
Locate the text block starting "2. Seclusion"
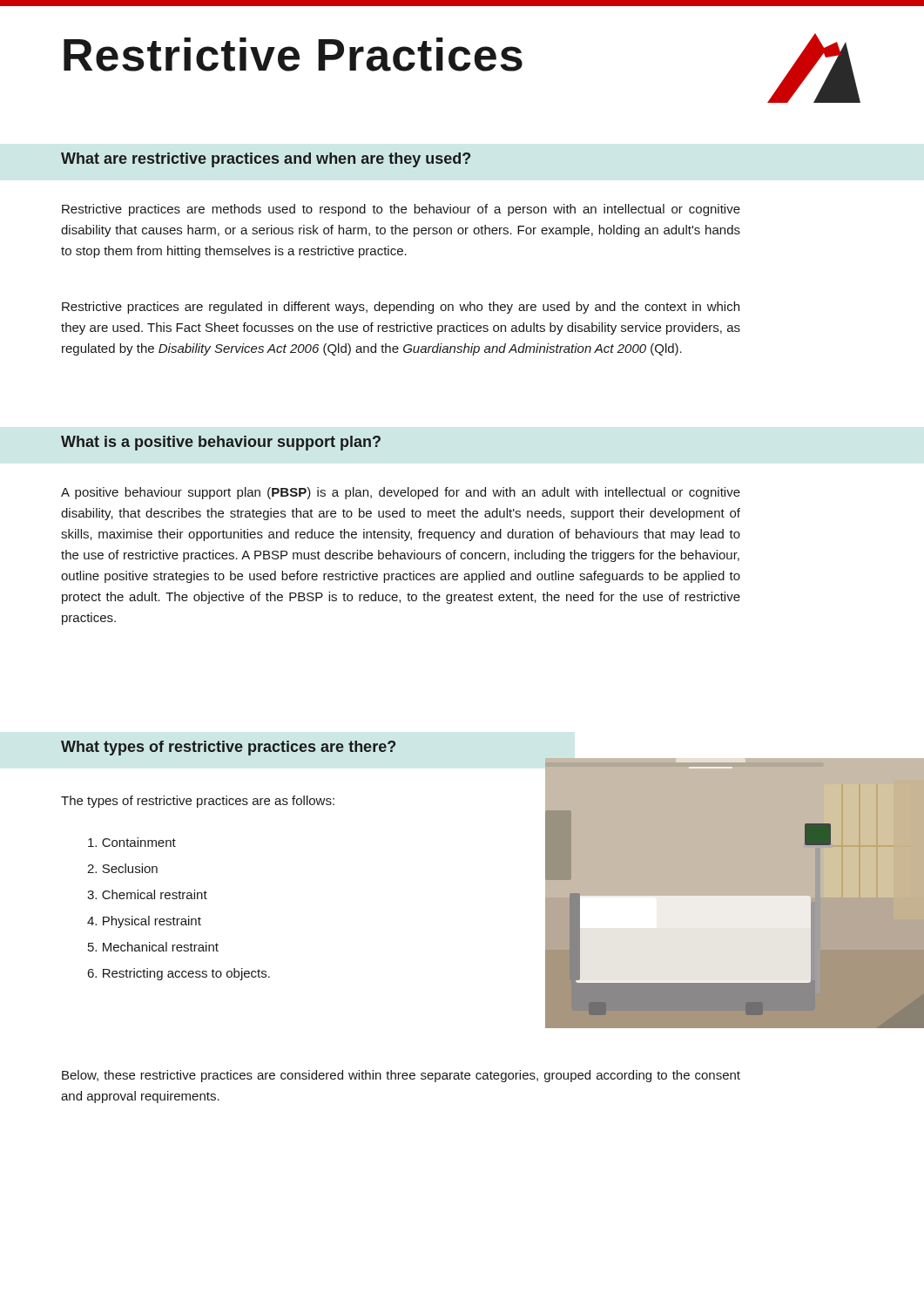coord(123,868)
